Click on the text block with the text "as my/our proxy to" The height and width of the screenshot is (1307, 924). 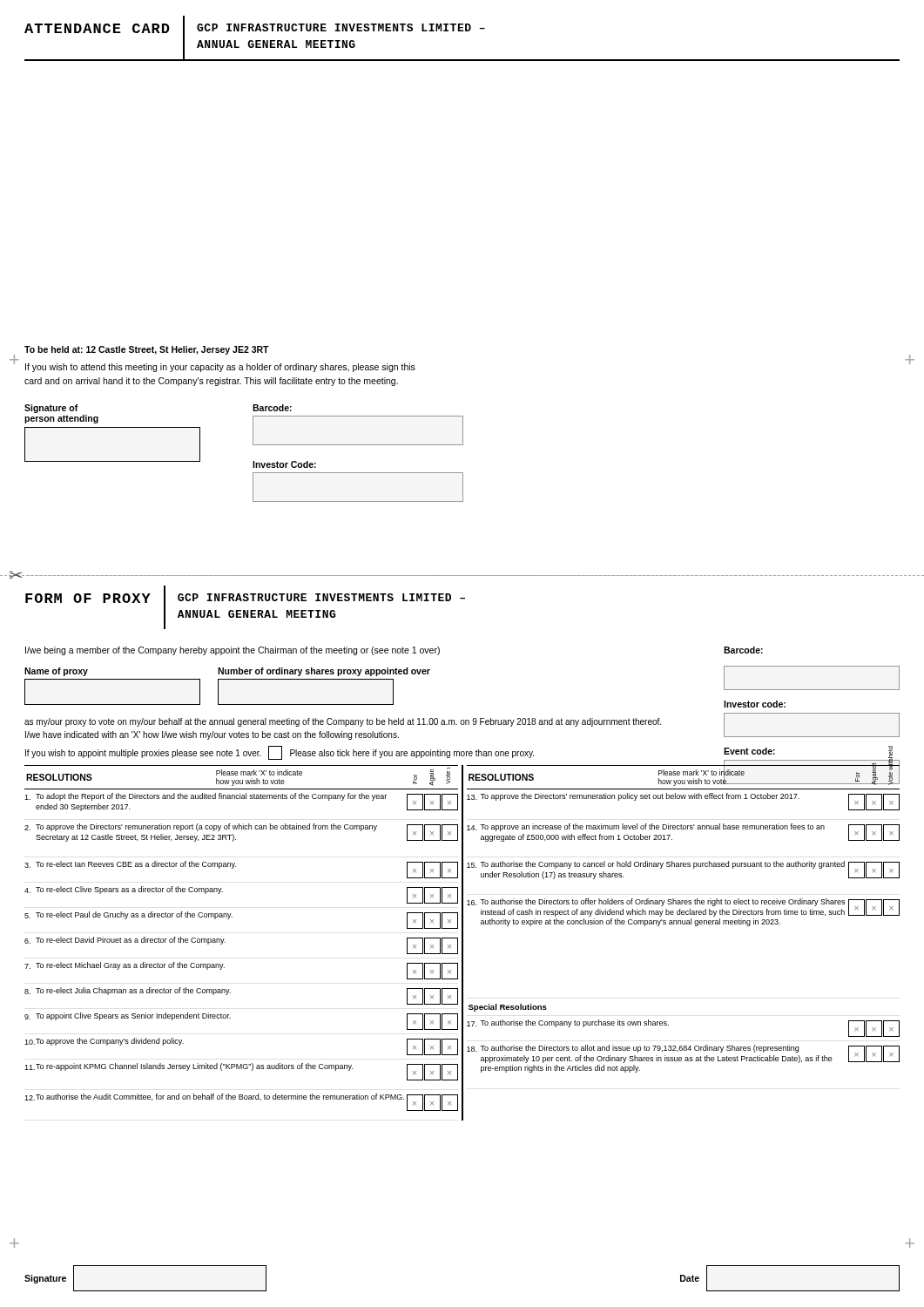tap(343, 728)
